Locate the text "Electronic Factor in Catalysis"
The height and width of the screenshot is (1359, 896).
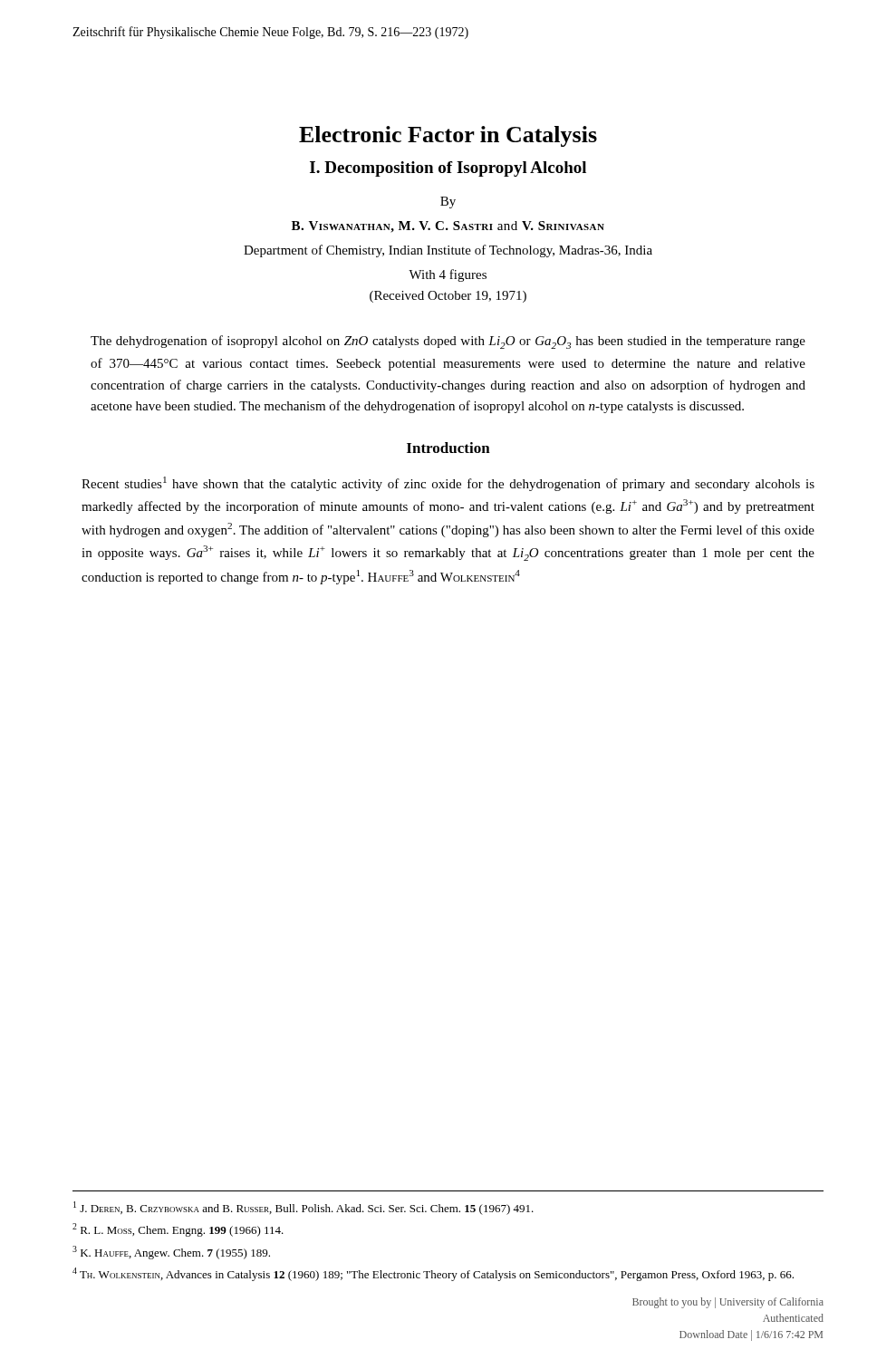pyautogui.click(x=448, y=135)
